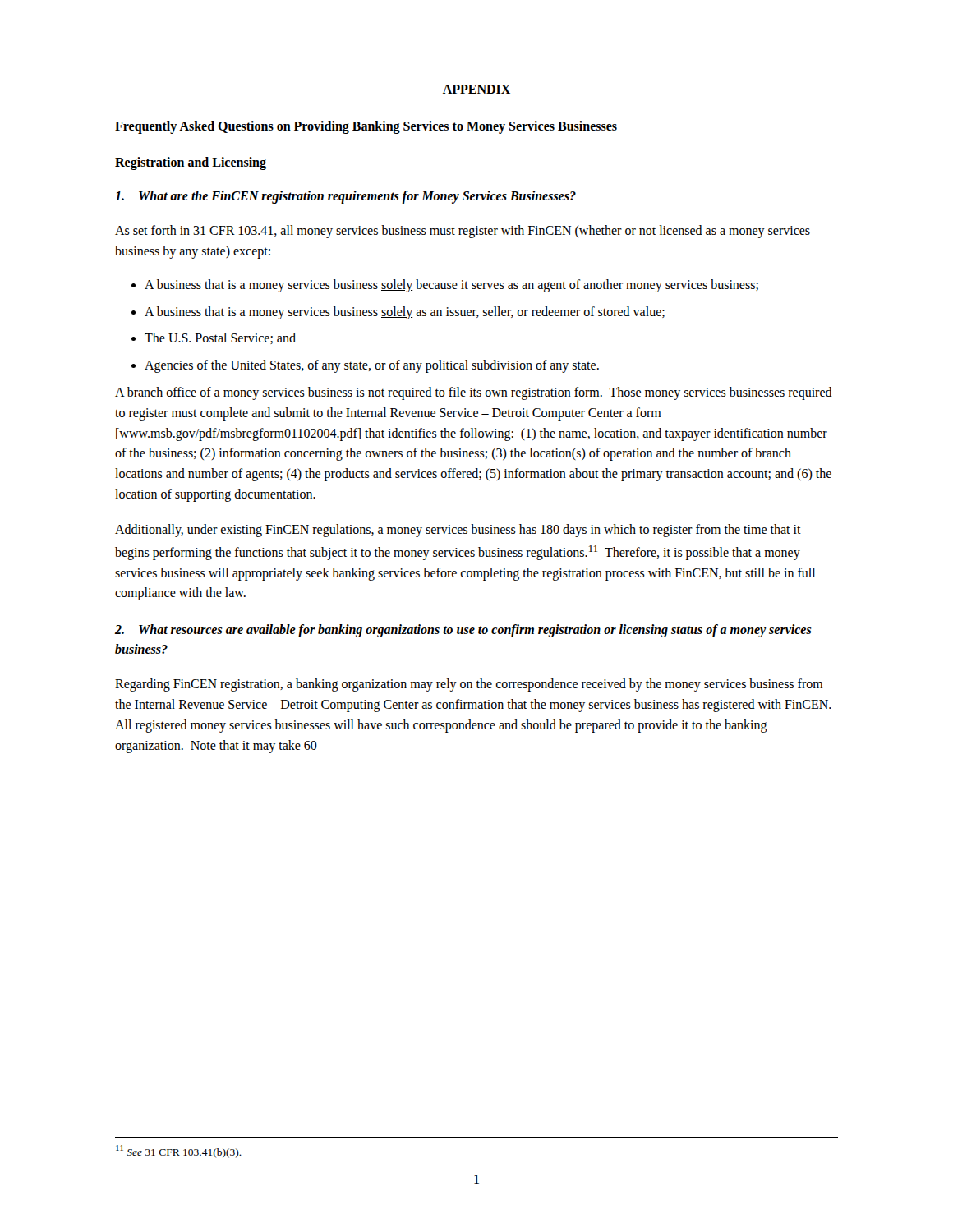953x1232 pixels.
Task: Locate the text block with the text "A branch office of a money services"
Action: (x=473, y=443)
